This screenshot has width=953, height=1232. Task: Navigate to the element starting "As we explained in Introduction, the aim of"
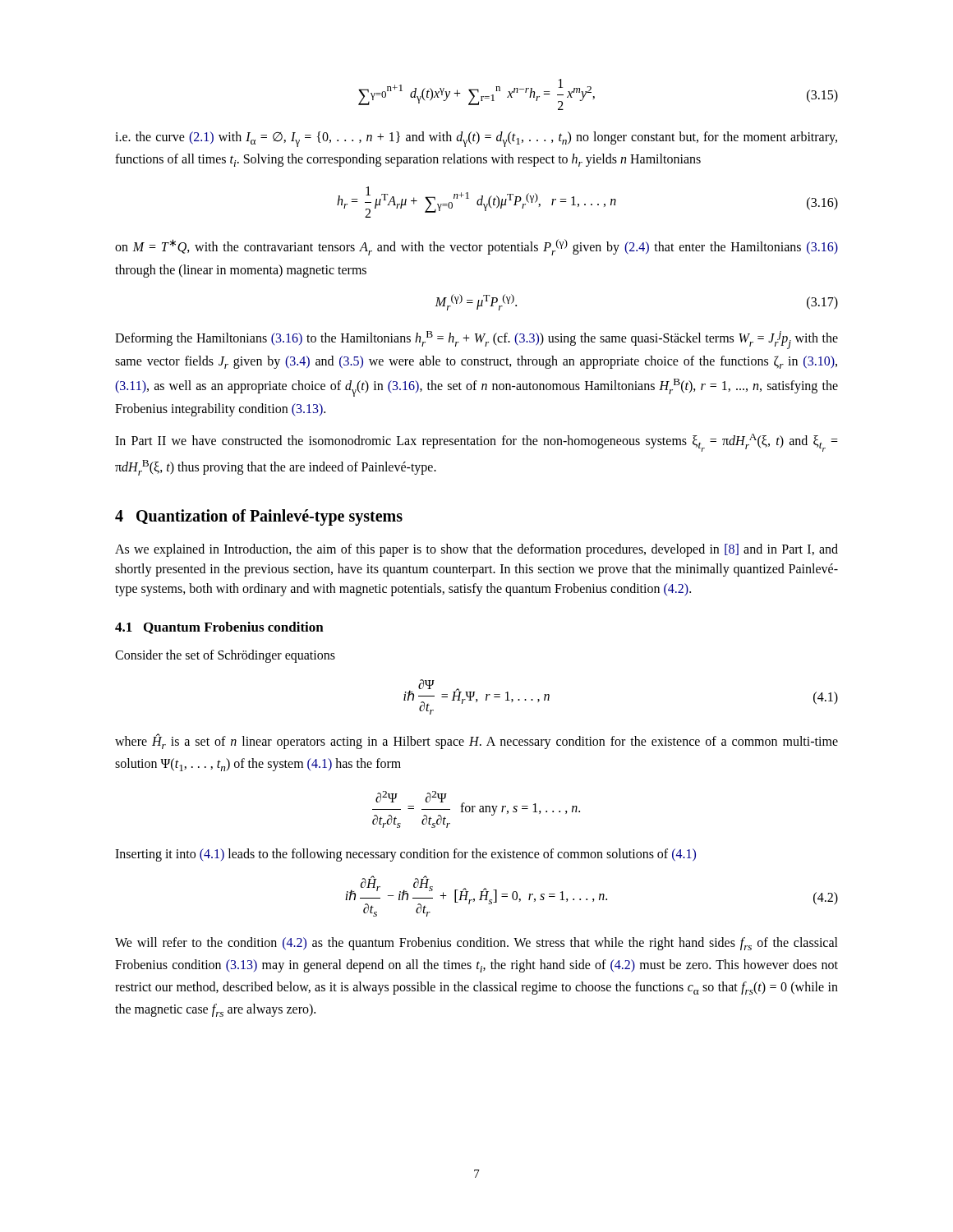(476, 569)
